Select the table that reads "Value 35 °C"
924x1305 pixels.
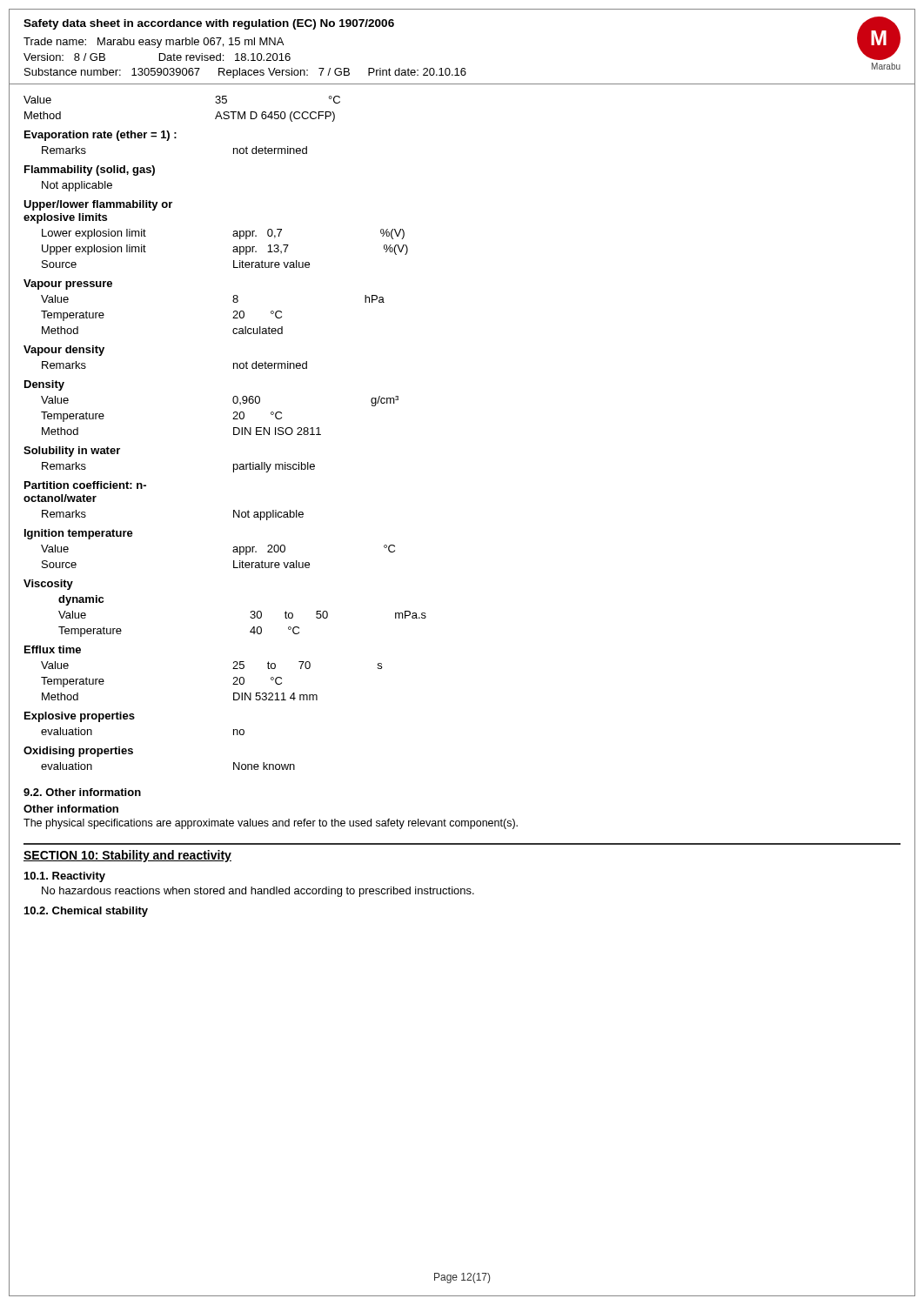462,432
